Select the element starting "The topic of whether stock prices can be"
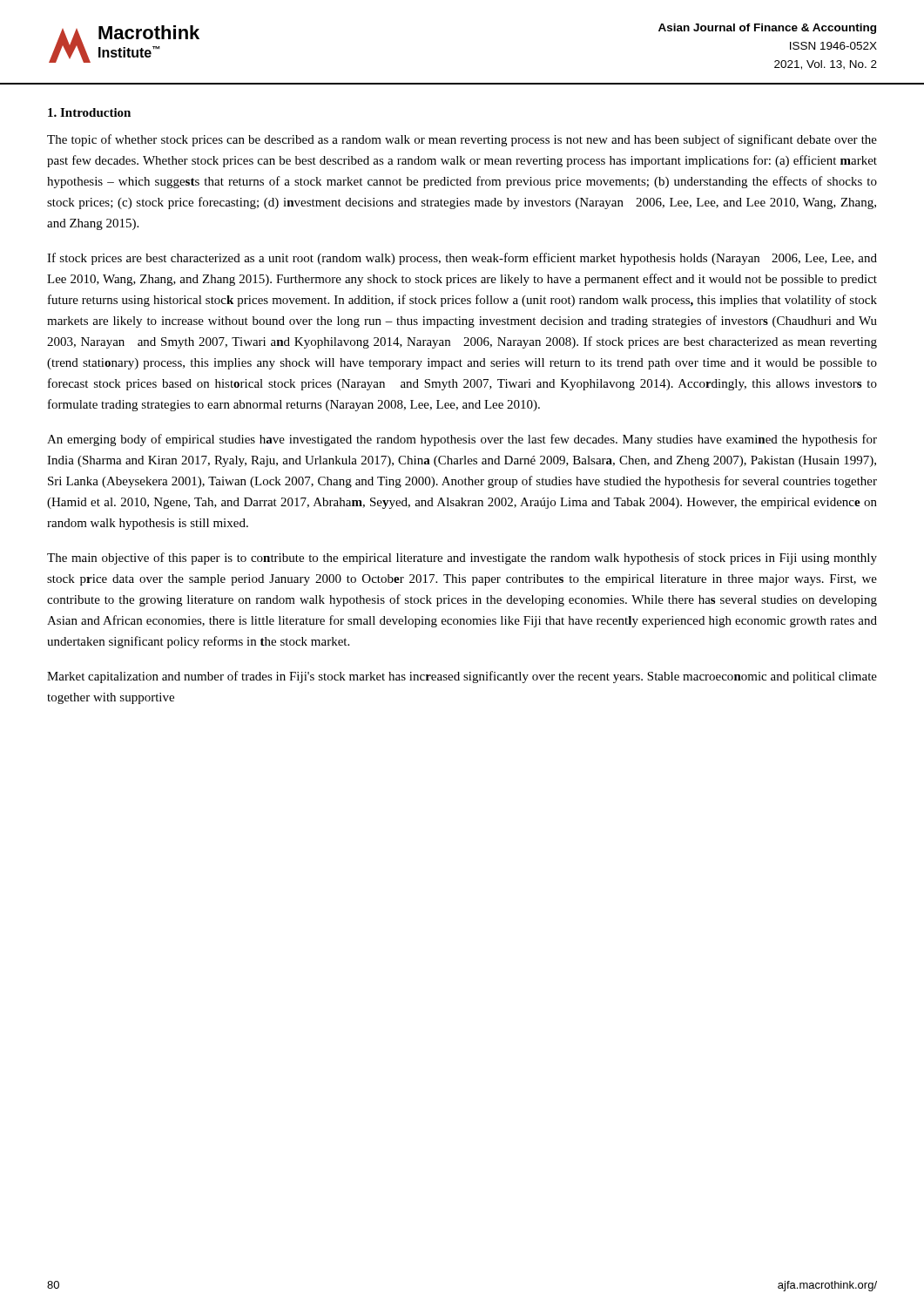The height and width of the screenshot is (1307, 924). coord(462,181)
